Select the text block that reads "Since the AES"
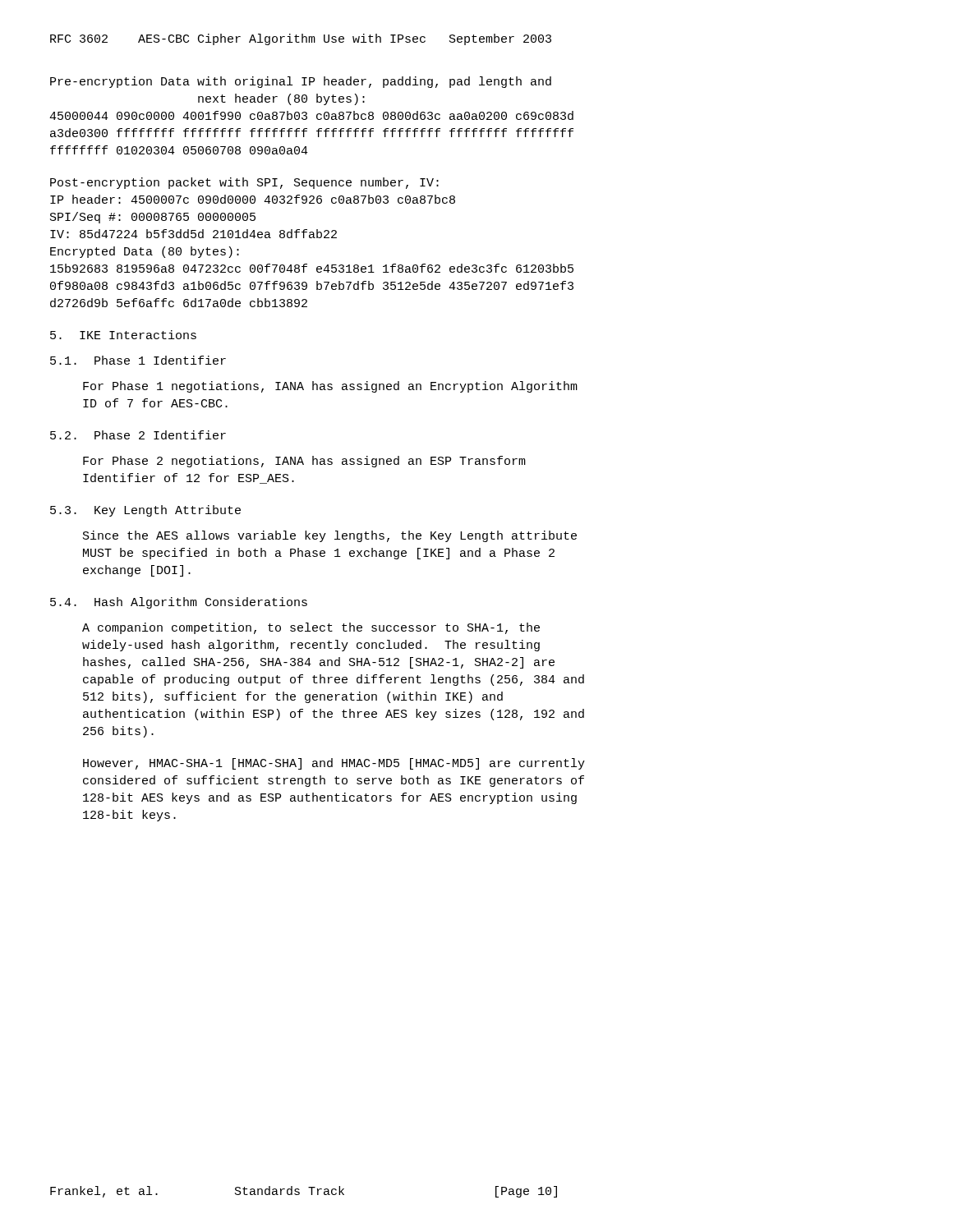The image size is (953, 1232). coord(493,554)
